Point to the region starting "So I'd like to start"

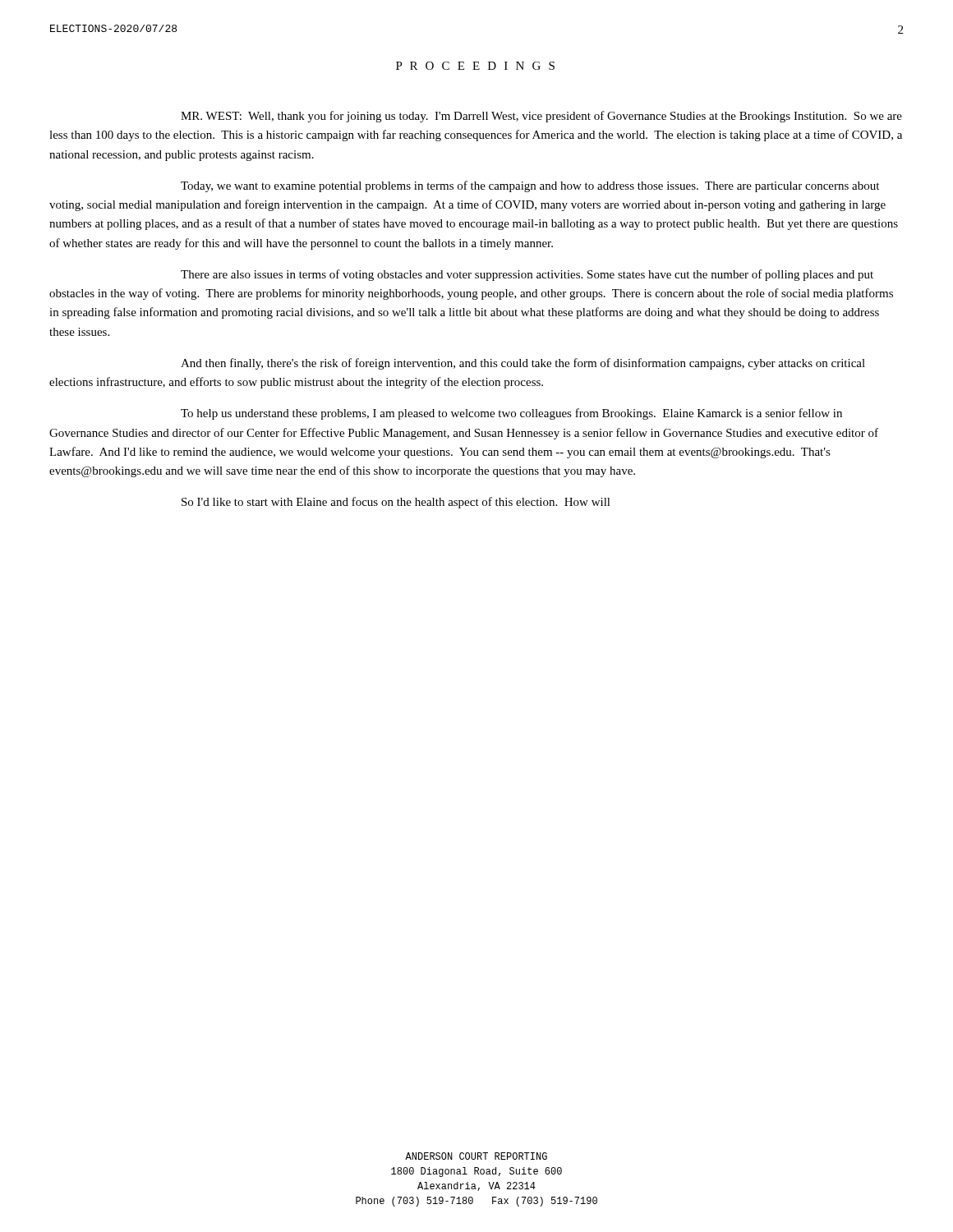click(x=476, y=503)
